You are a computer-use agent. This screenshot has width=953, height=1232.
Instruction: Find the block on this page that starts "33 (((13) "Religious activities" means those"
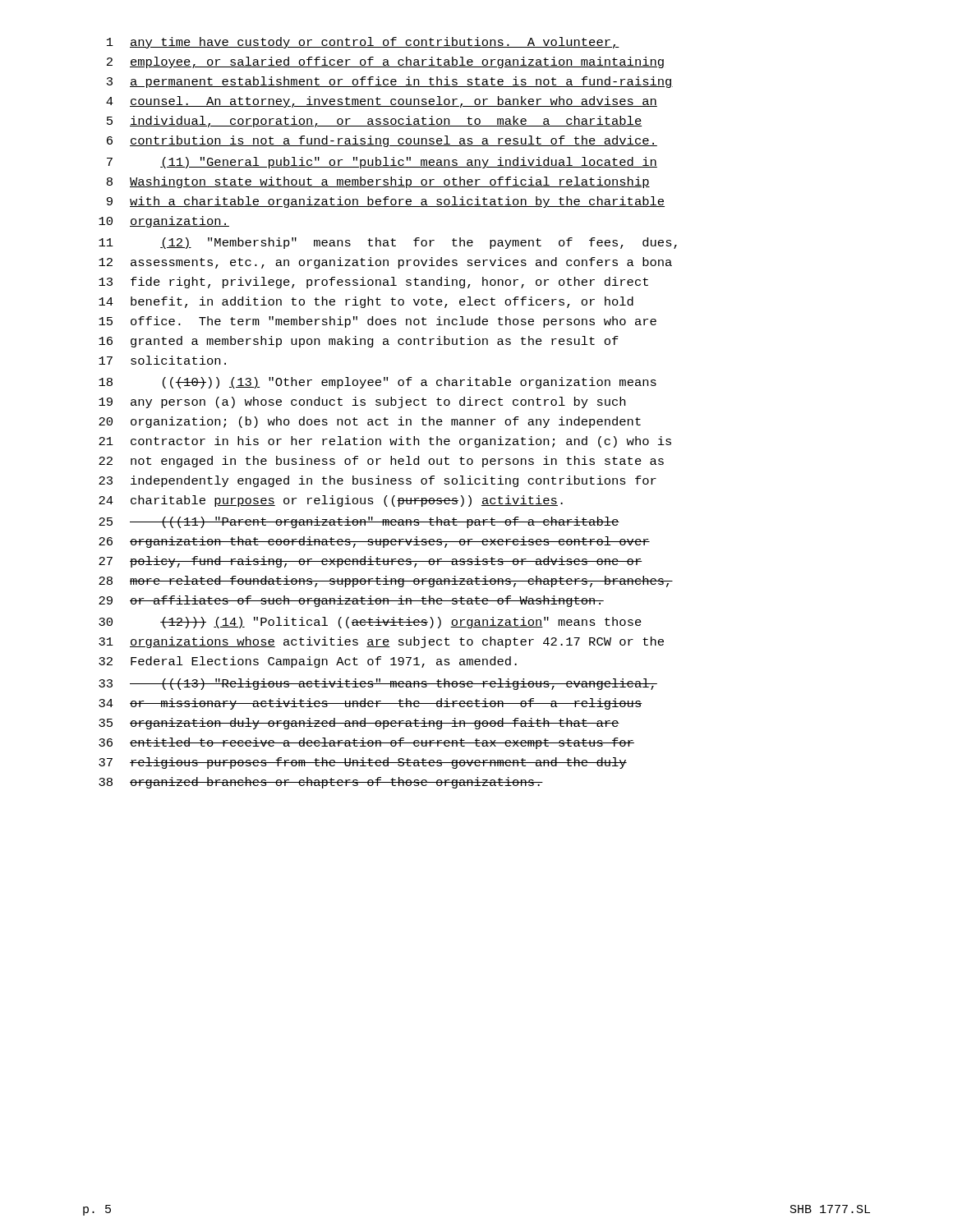476,733
